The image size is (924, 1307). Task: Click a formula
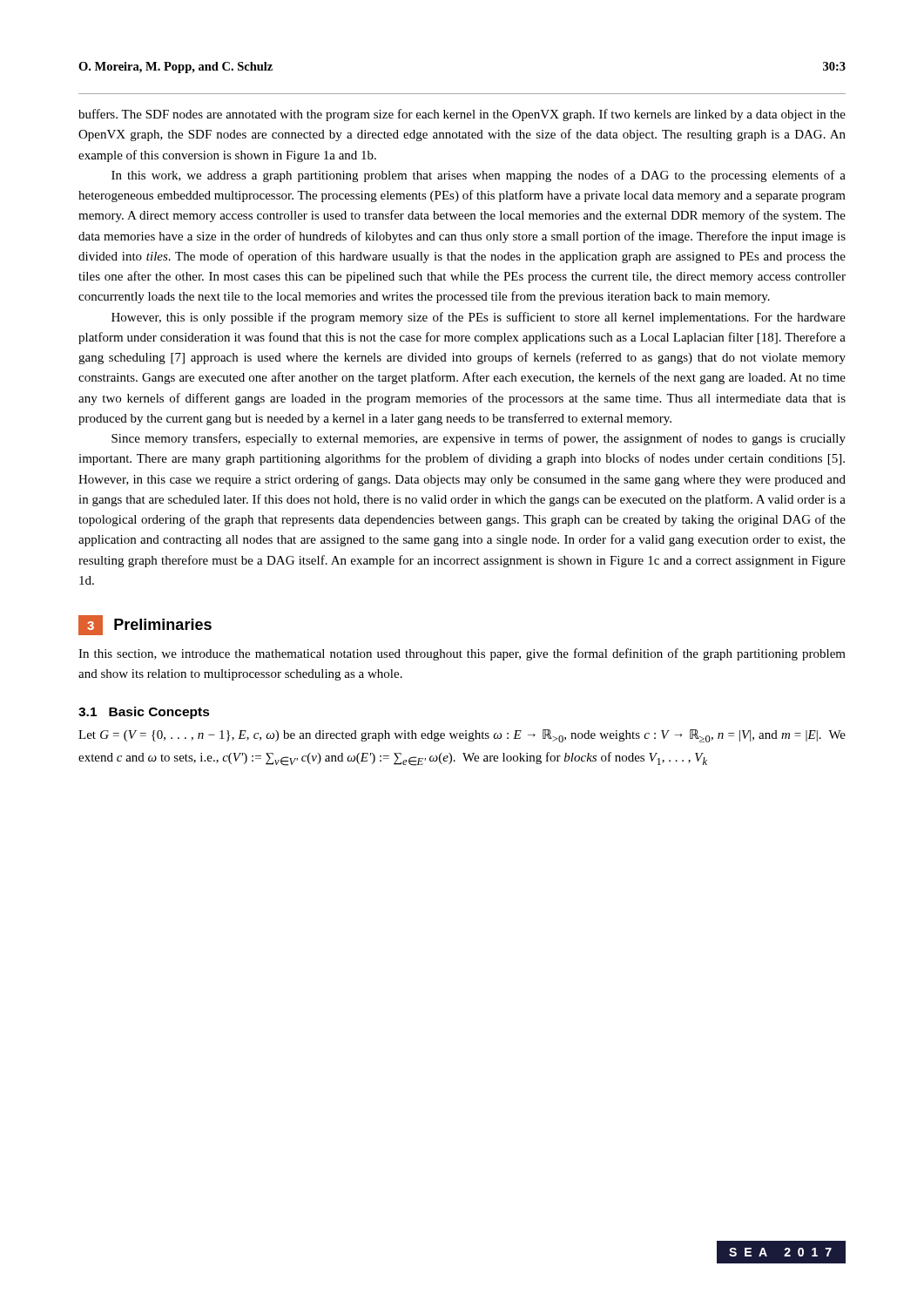462,747
